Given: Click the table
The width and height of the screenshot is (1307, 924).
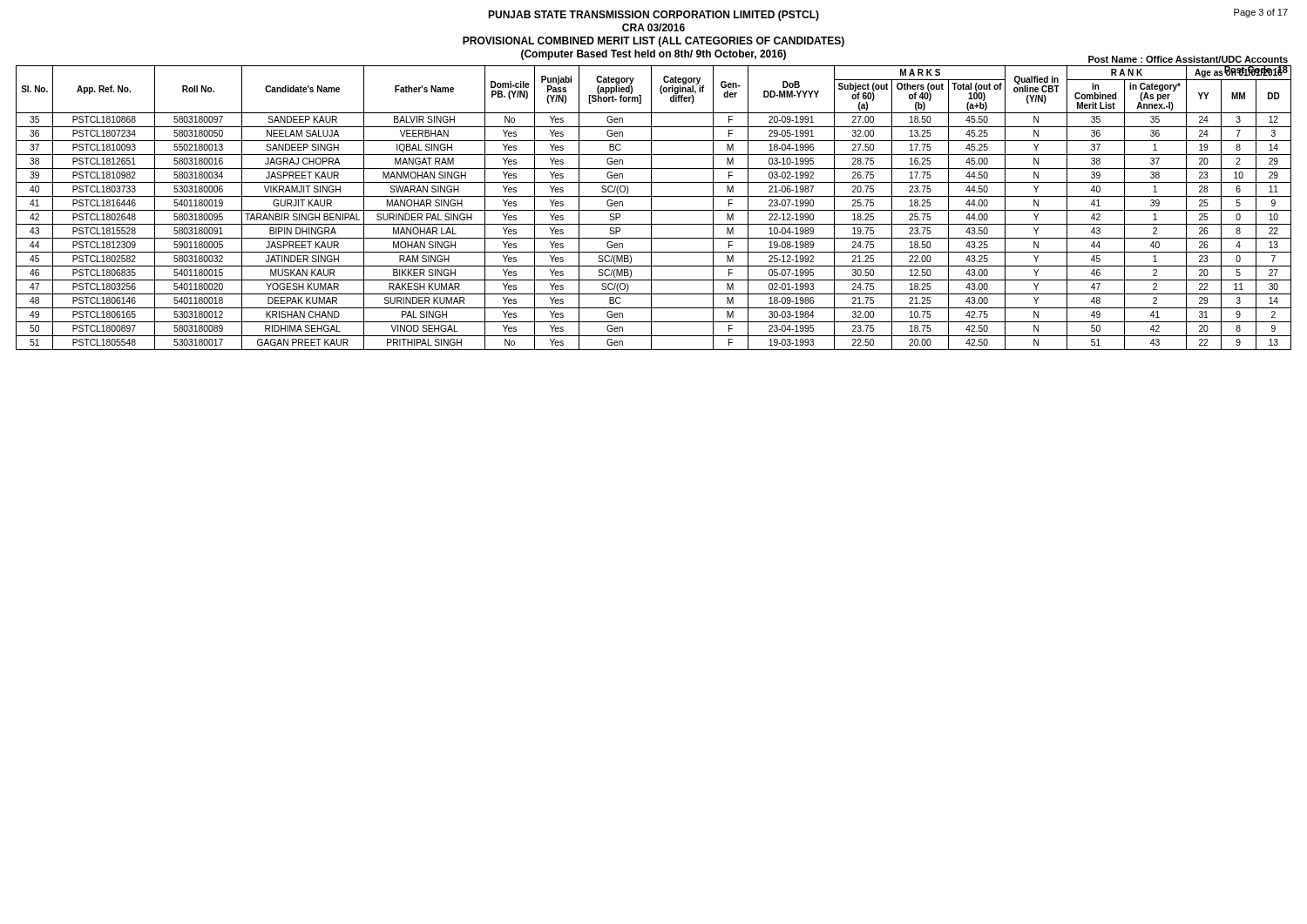Looking at the screenshot, I should click(x=654, y=208).
